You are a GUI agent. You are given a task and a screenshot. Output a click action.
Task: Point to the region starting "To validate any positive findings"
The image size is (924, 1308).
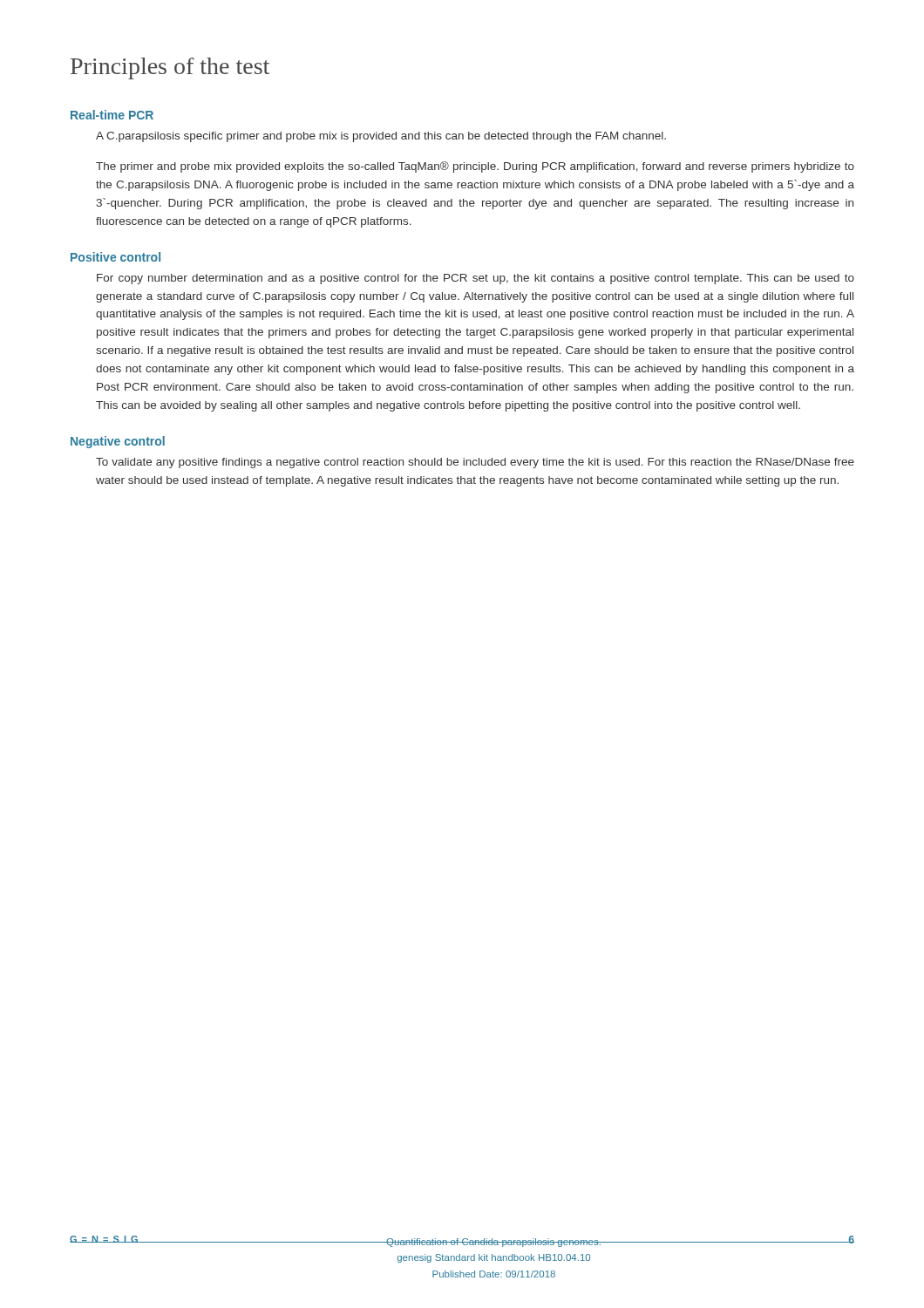[475, 472]
